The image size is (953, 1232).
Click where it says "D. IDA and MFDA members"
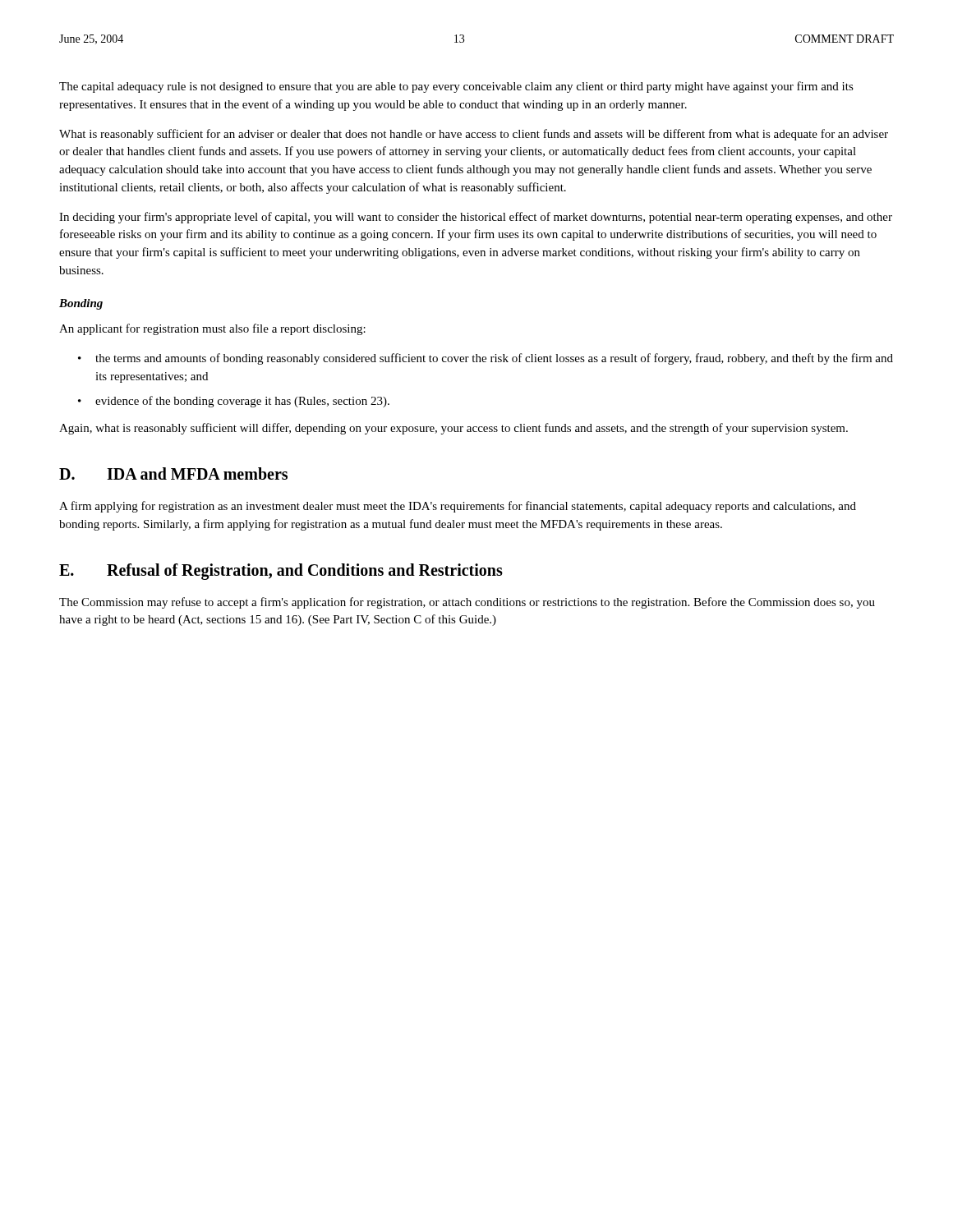(x=173, y=473)
